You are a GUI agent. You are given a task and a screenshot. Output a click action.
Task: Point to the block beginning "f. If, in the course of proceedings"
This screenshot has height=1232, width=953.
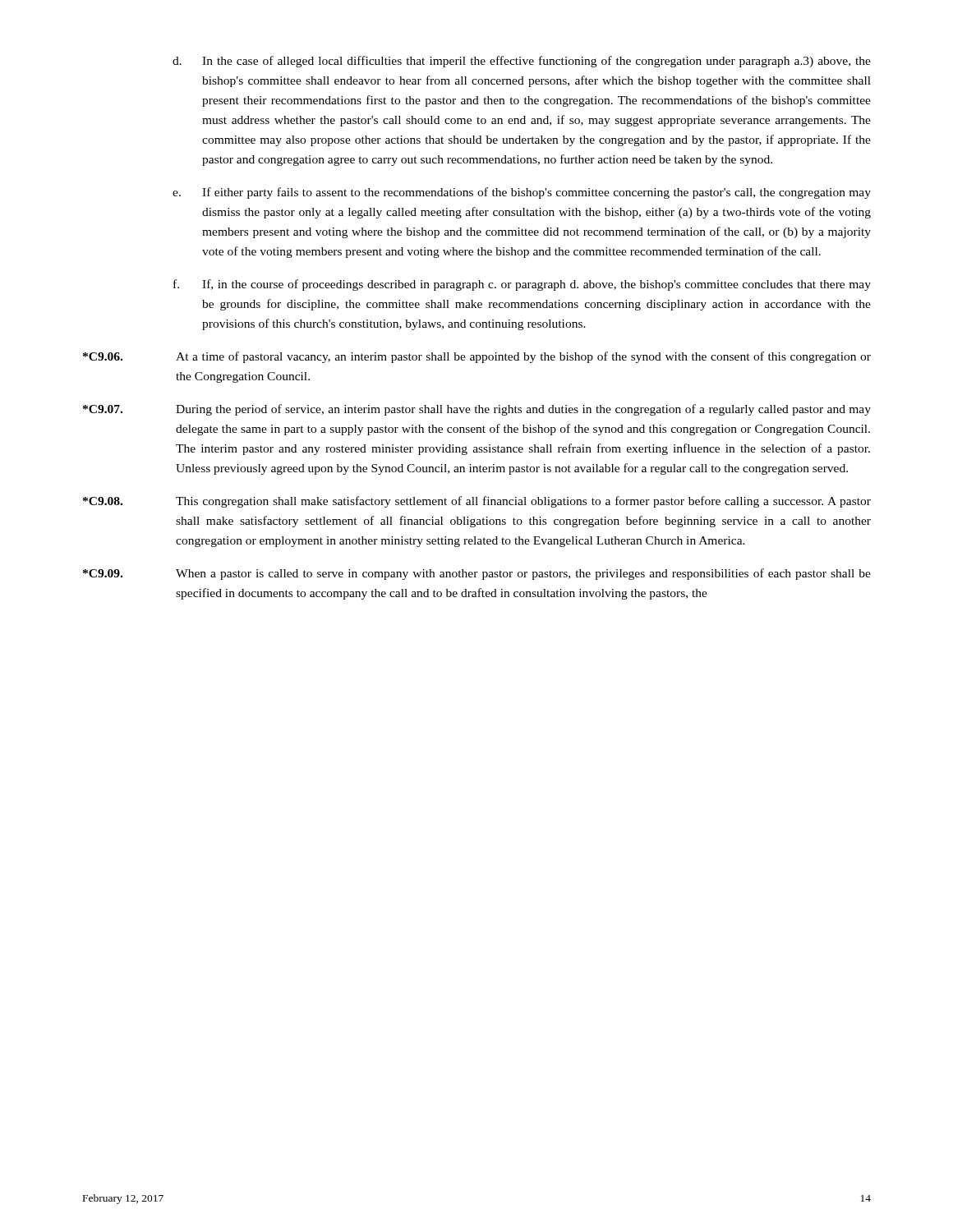[x=522, y=304]
